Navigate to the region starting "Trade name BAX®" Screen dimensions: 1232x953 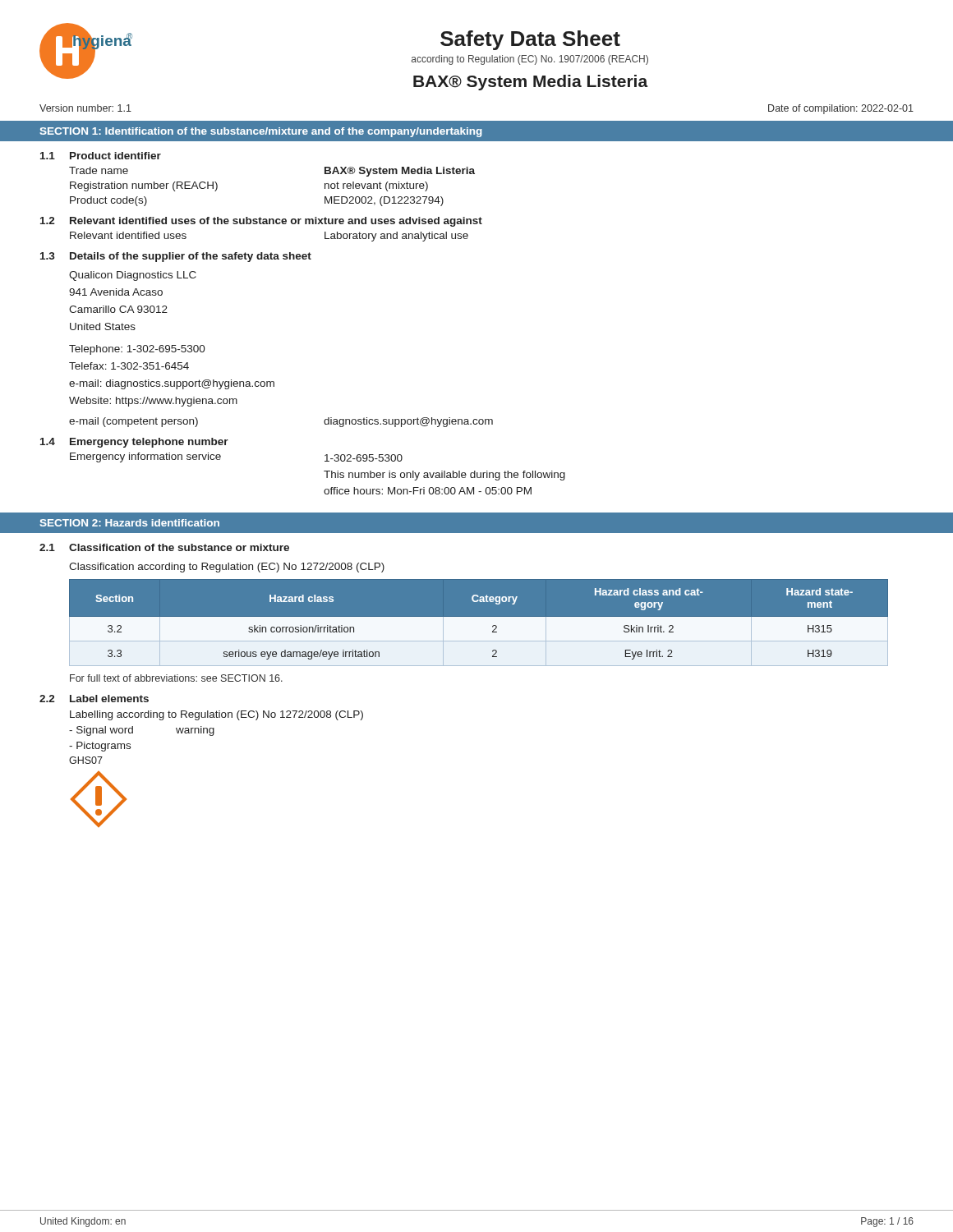tap(94, 171)
